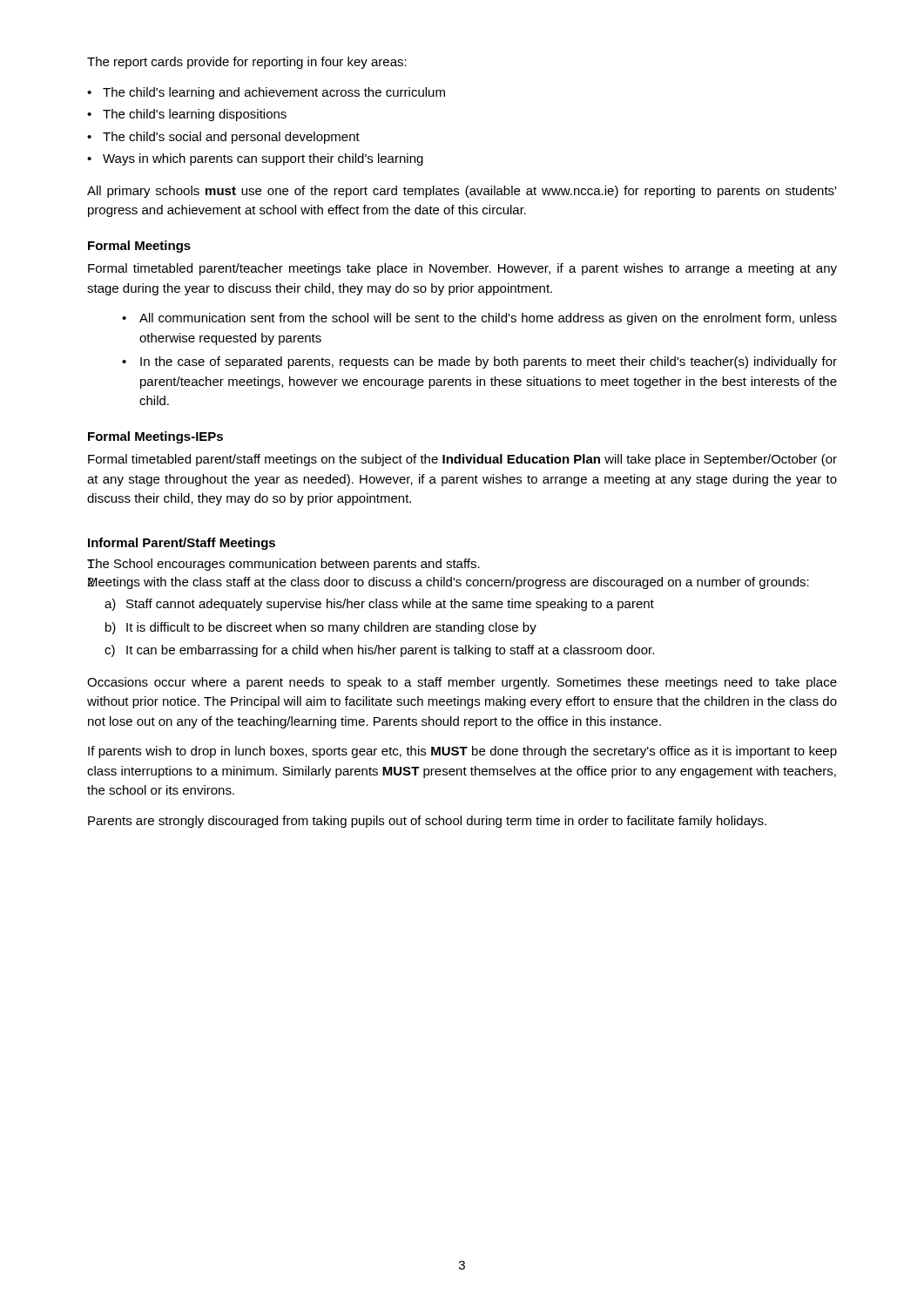
Task: Point to the block beginning "Parents are strongly"
Action: tap(462, 821)
